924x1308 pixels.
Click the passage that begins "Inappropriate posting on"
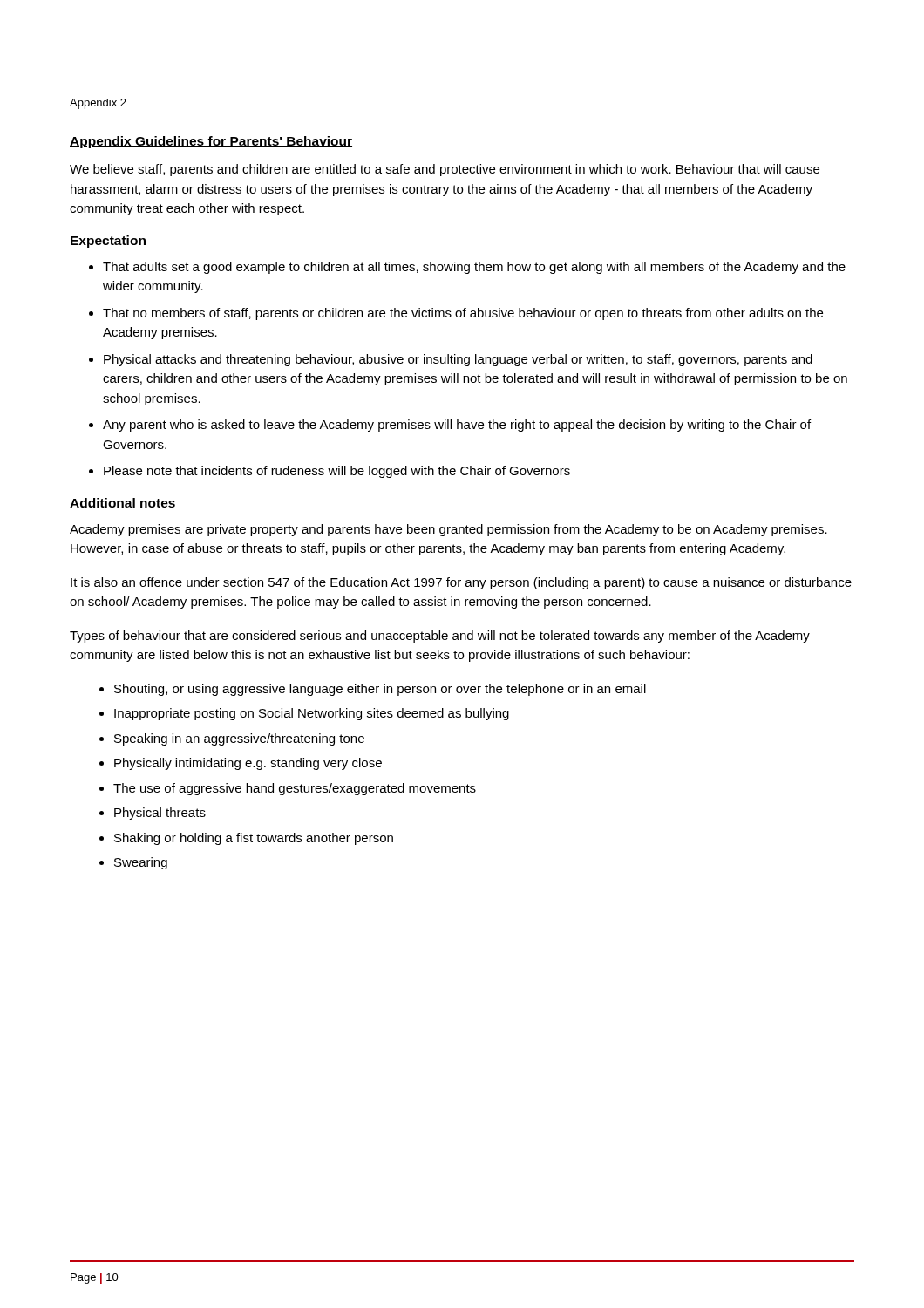coord(311,713)
